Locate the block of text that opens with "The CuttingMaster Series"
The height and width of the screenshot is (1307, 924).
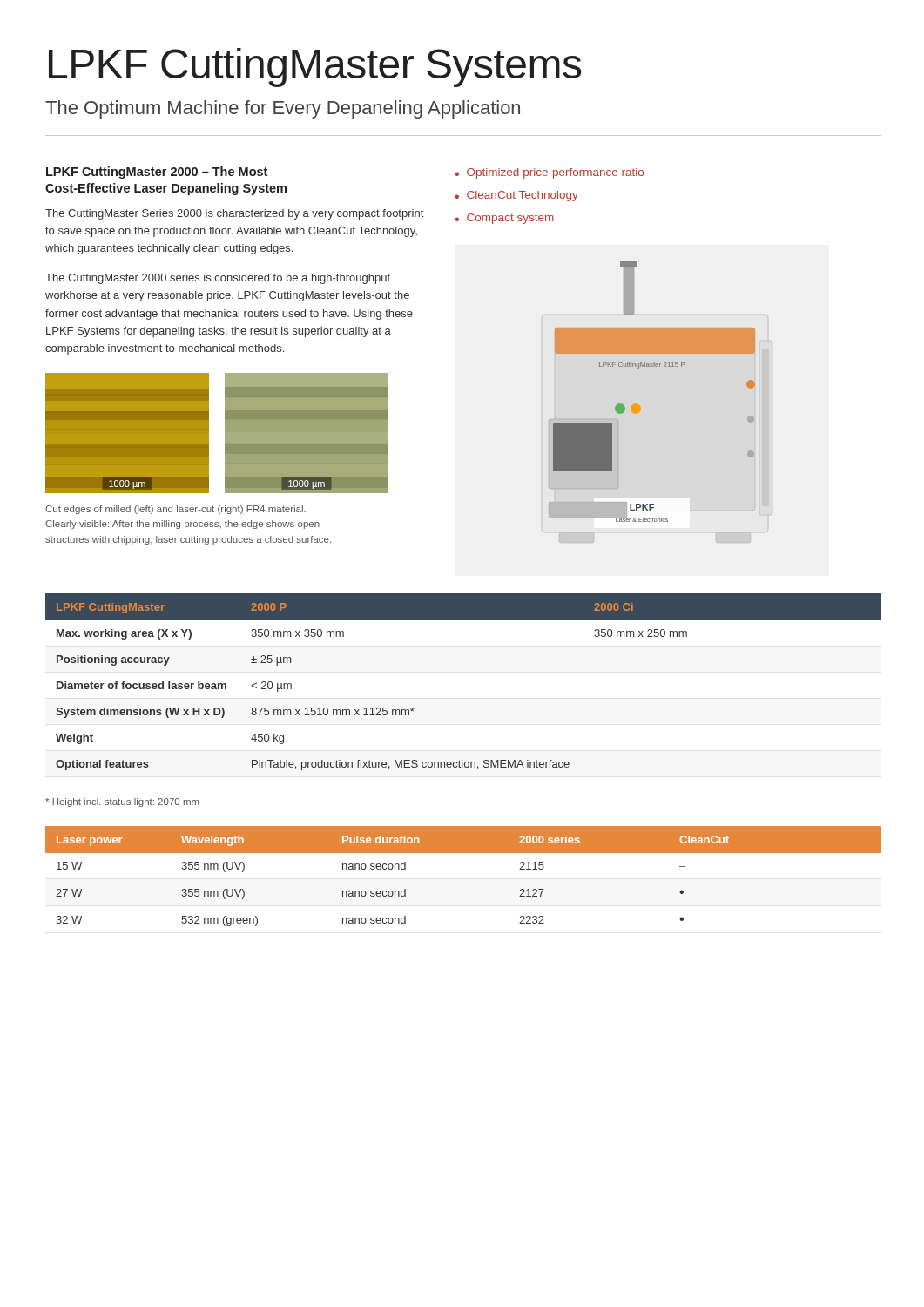(x=237, y=231)
